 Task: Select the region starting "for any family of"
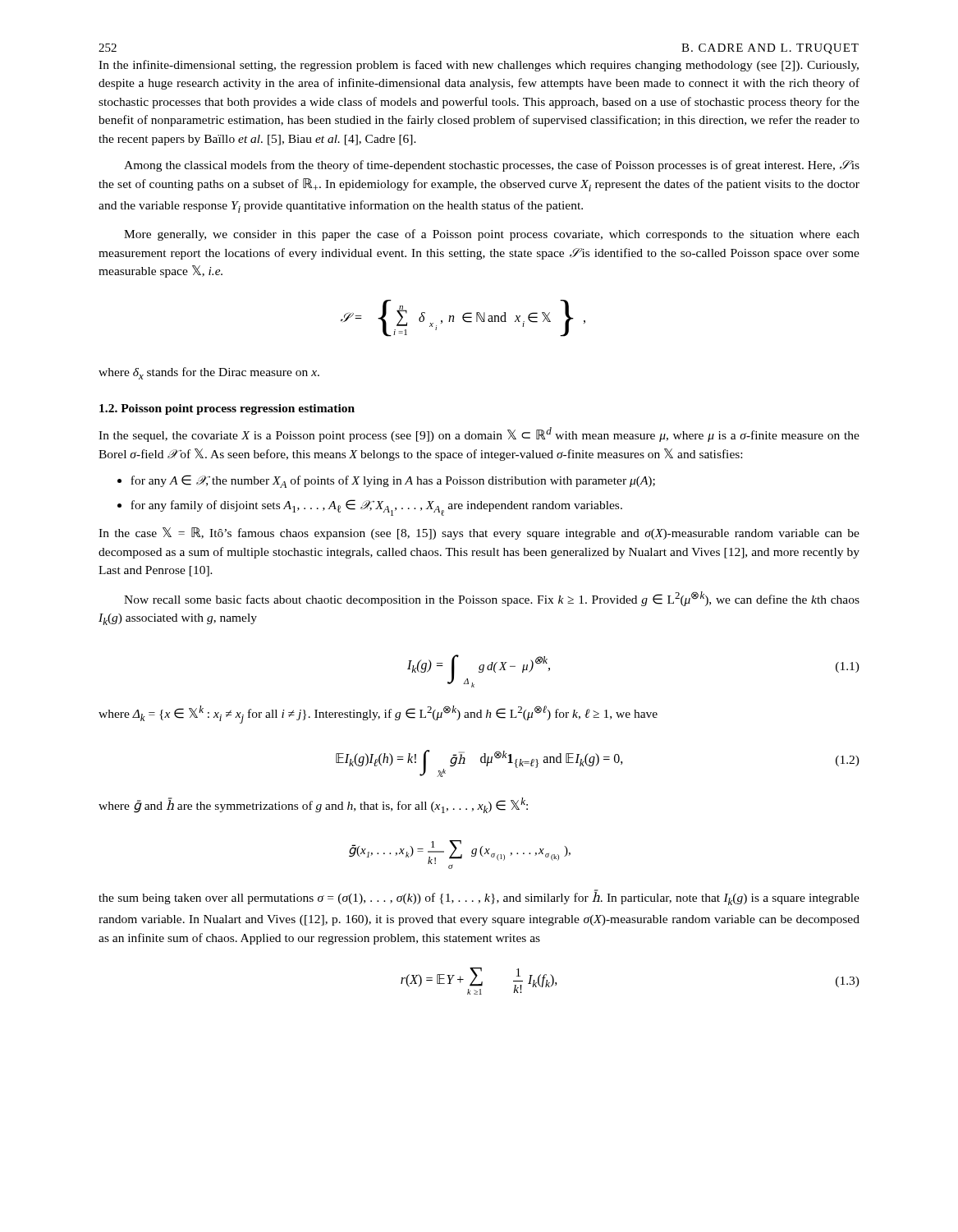click(x=377, y=508)
